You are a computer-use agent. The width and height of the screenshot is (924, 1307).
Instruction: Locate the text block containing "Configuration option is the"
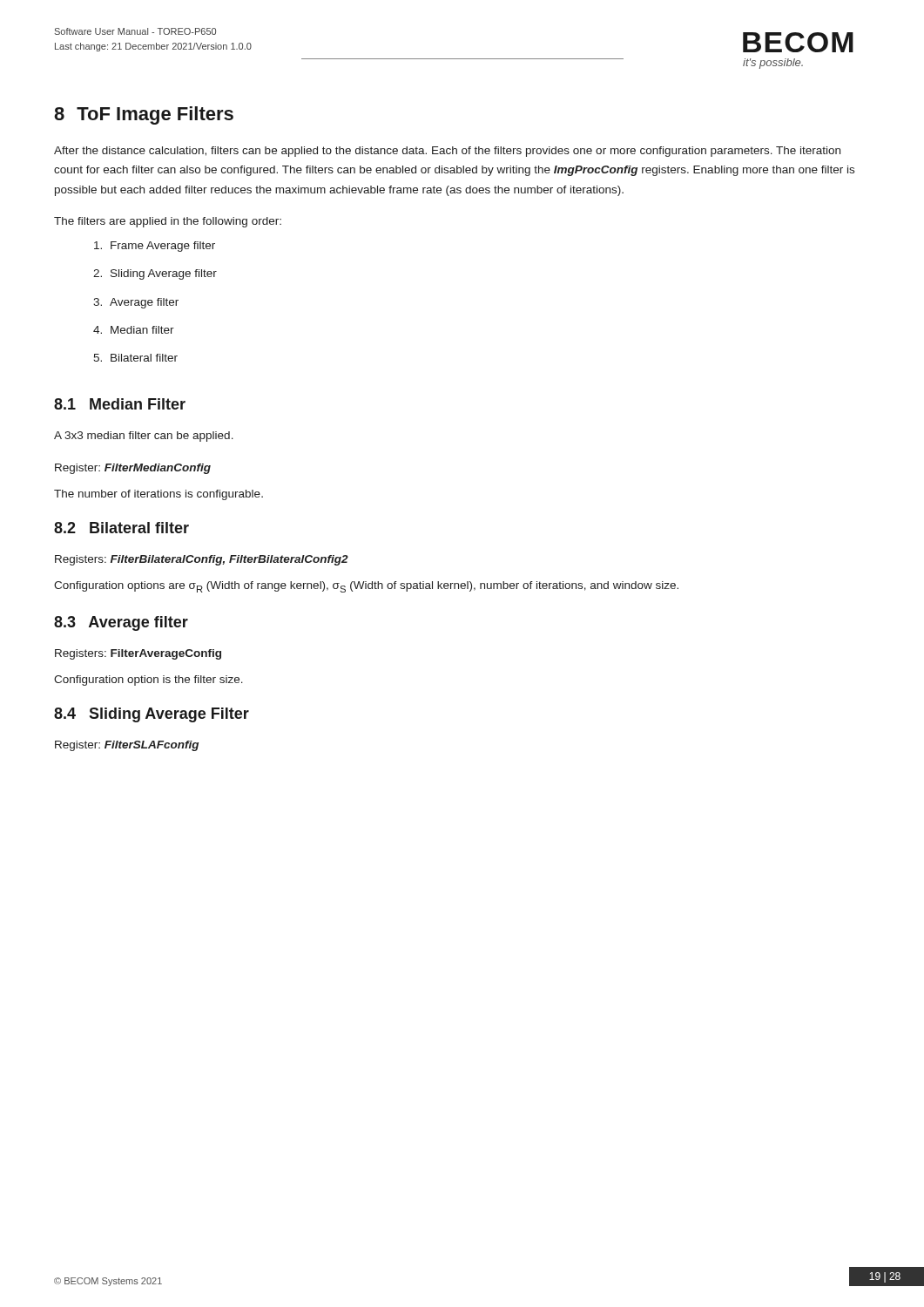(x=148, y=681)
